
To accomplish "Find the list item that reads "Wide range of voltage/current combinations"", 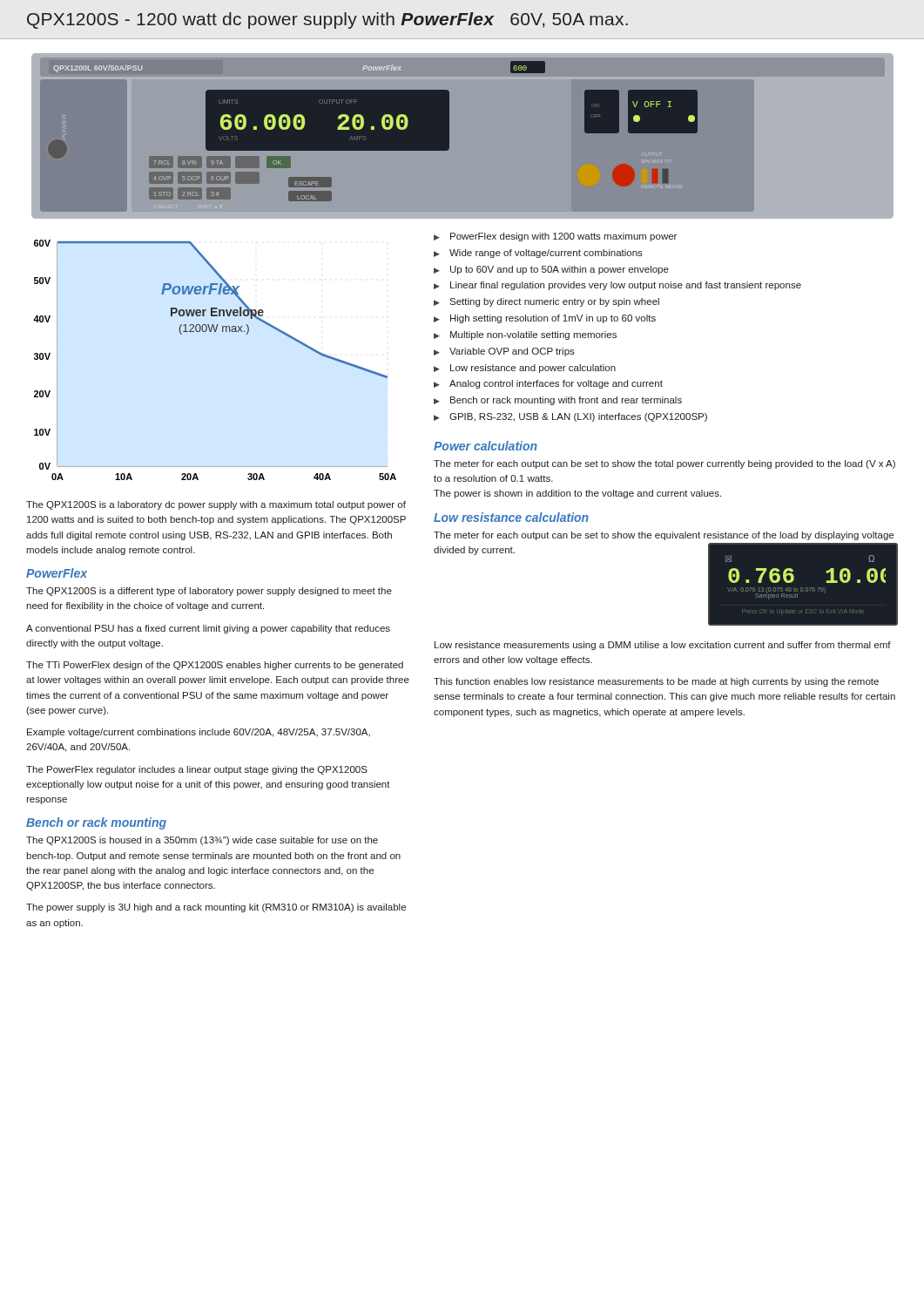I will (x=538, y=254).
